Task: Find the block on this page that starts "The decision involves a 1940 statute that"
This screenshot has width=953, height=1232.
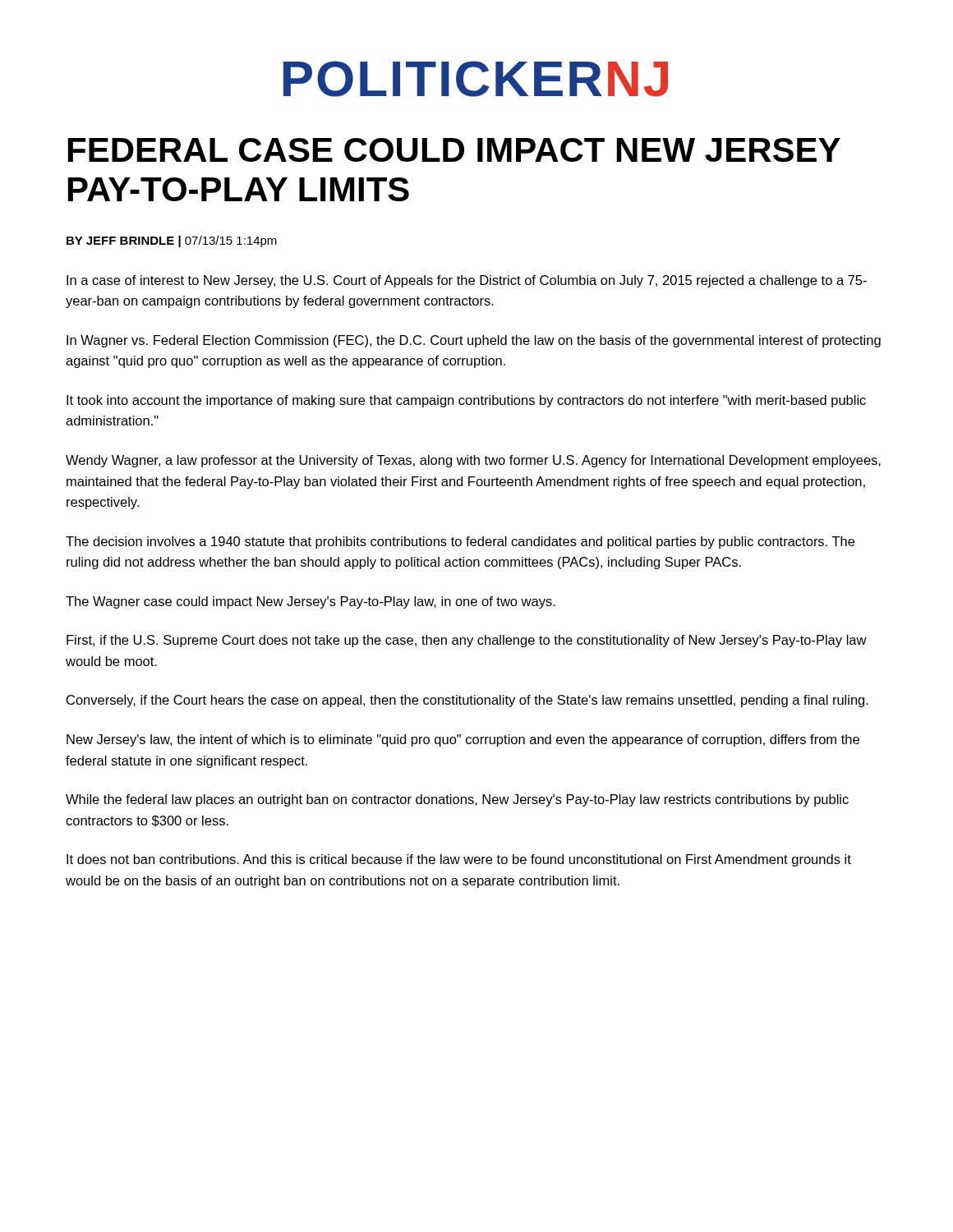Action: coord(460,551)
